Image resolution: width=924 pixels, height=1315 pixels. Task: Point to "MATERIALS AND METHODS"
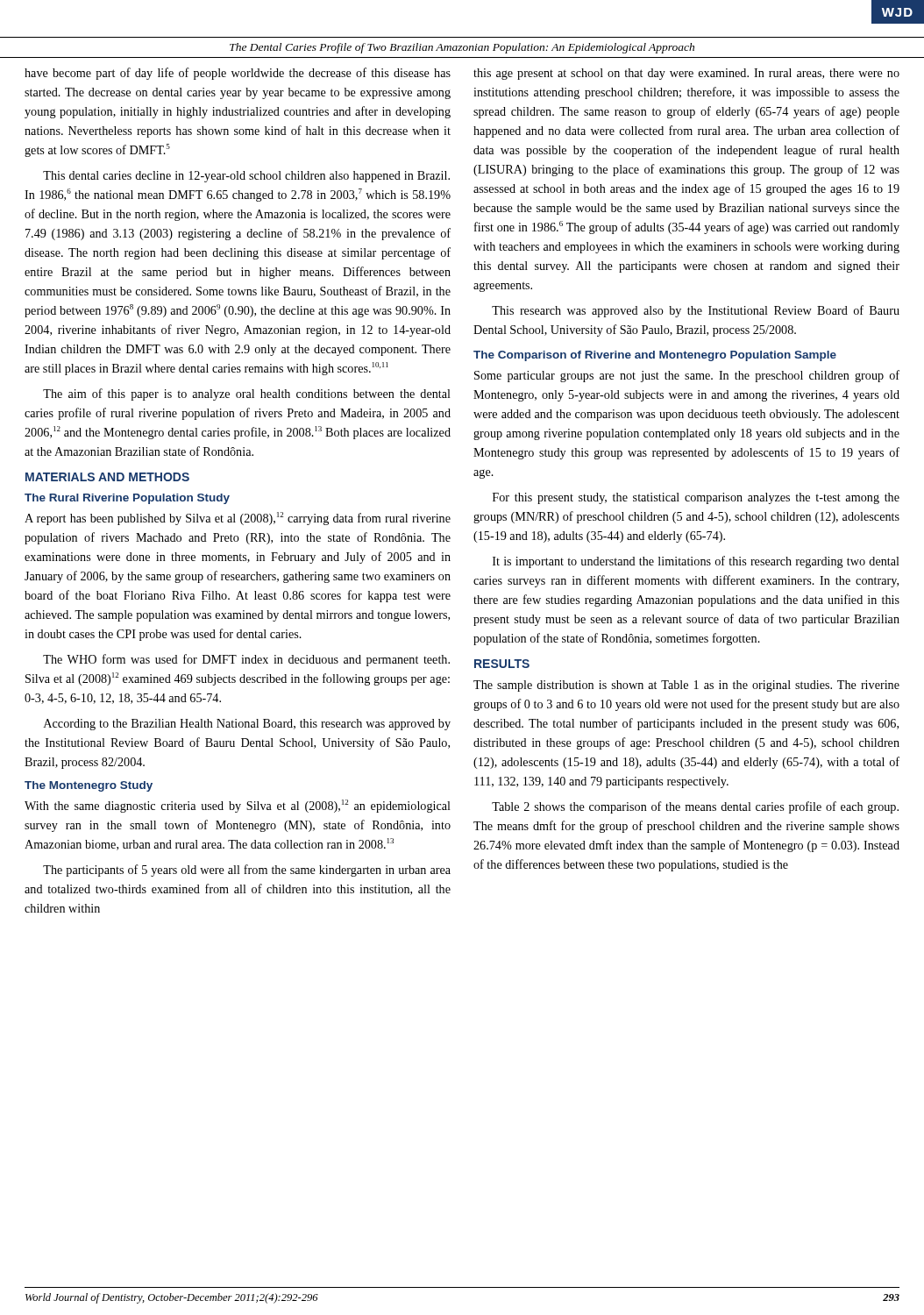107,477
